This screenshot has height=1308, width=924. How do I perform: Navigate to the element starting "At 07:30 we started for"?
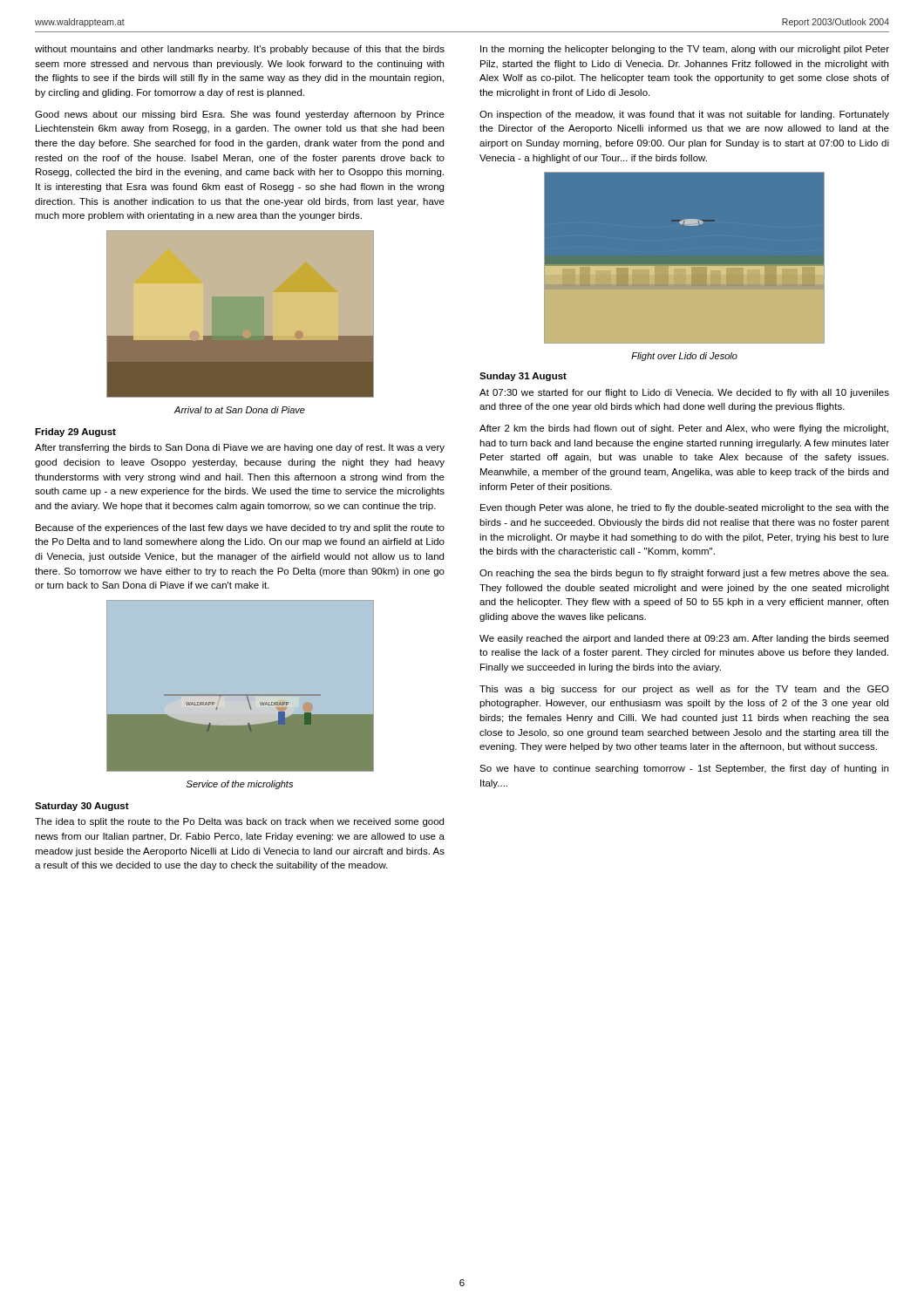tap(684, 588)
